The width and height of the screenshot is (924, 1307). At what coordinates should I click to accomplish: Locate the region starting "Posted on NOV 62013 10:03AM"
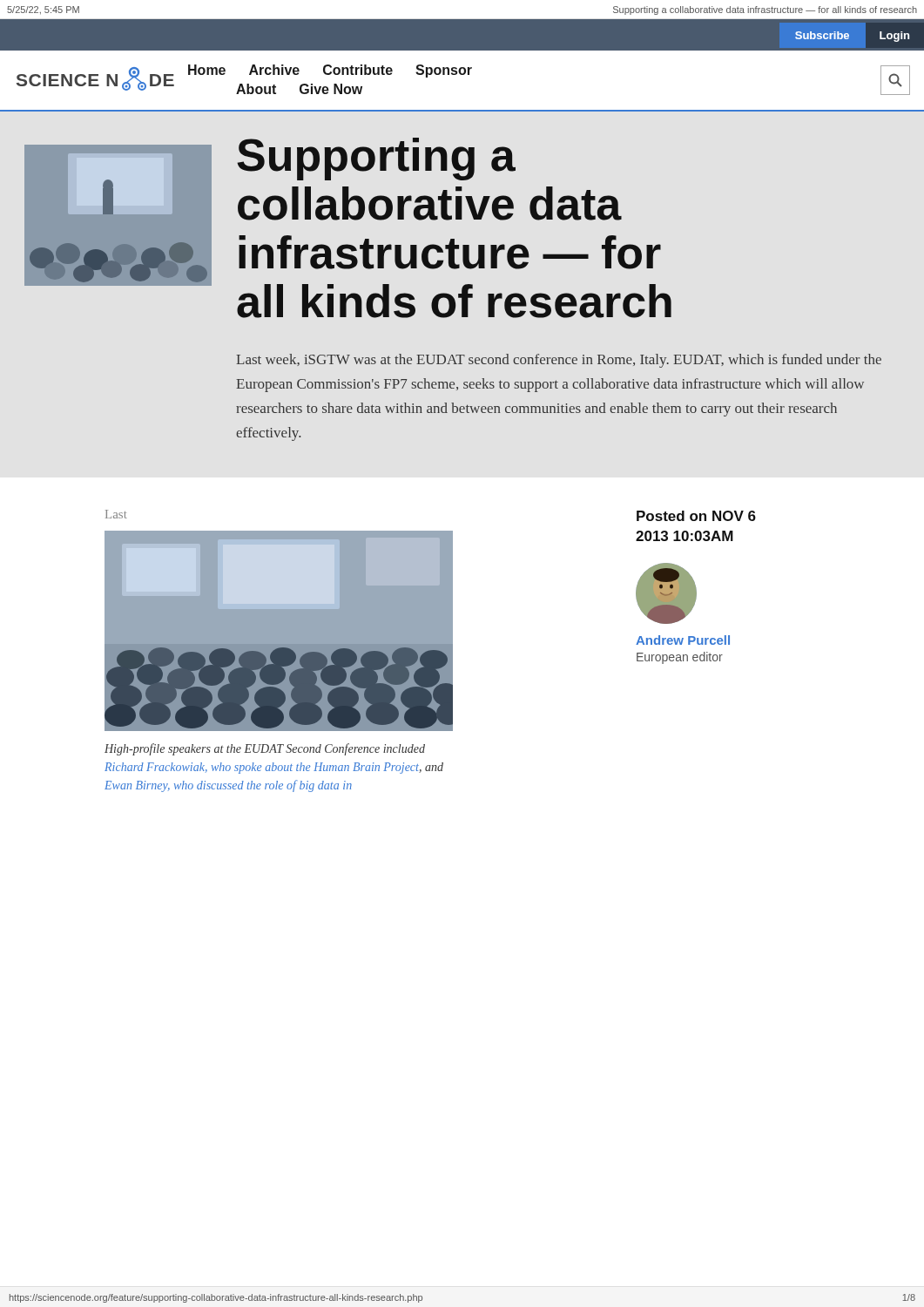tap(696, 526)
